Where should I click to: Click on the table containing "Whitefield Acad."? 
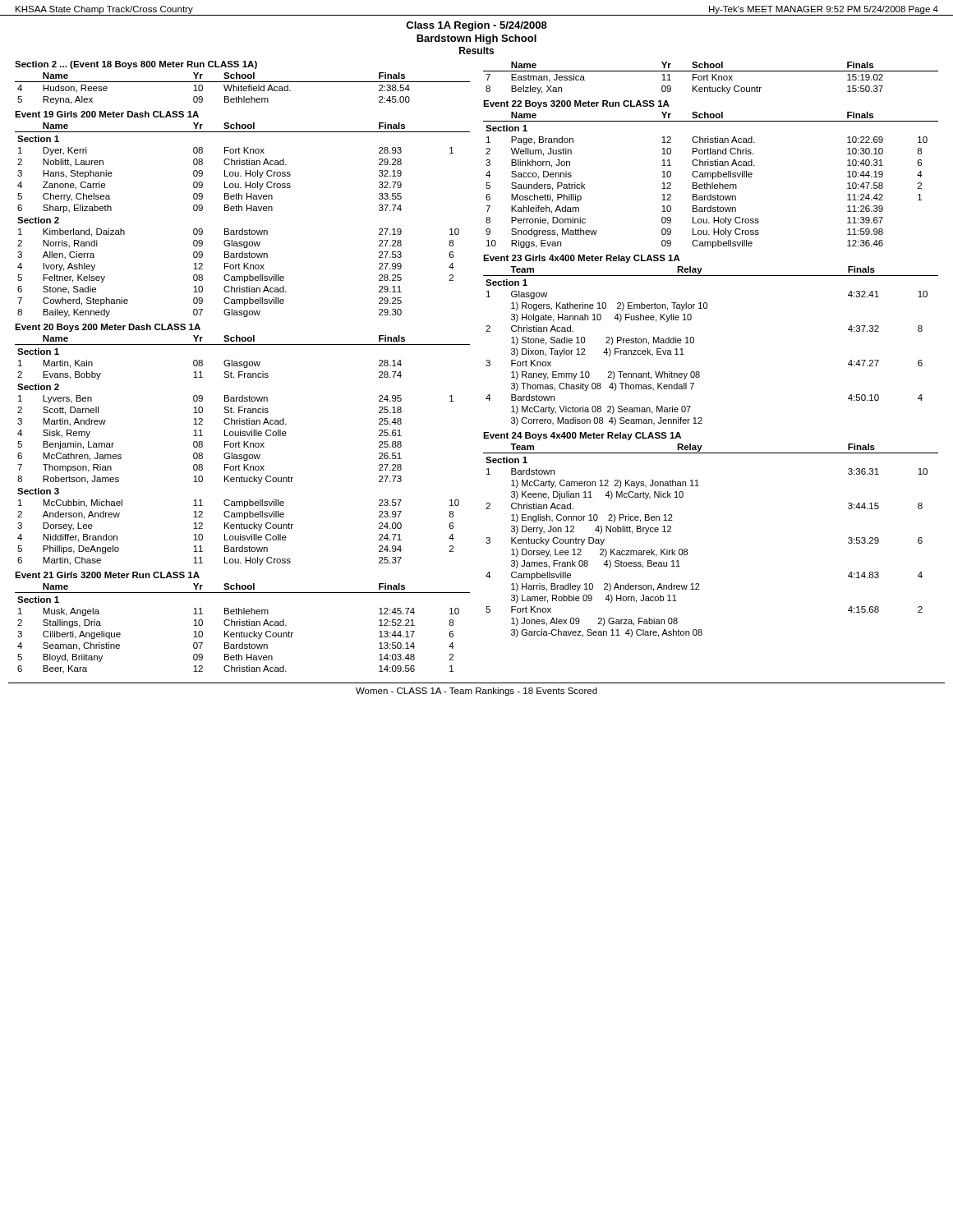(x=242, y=87)
